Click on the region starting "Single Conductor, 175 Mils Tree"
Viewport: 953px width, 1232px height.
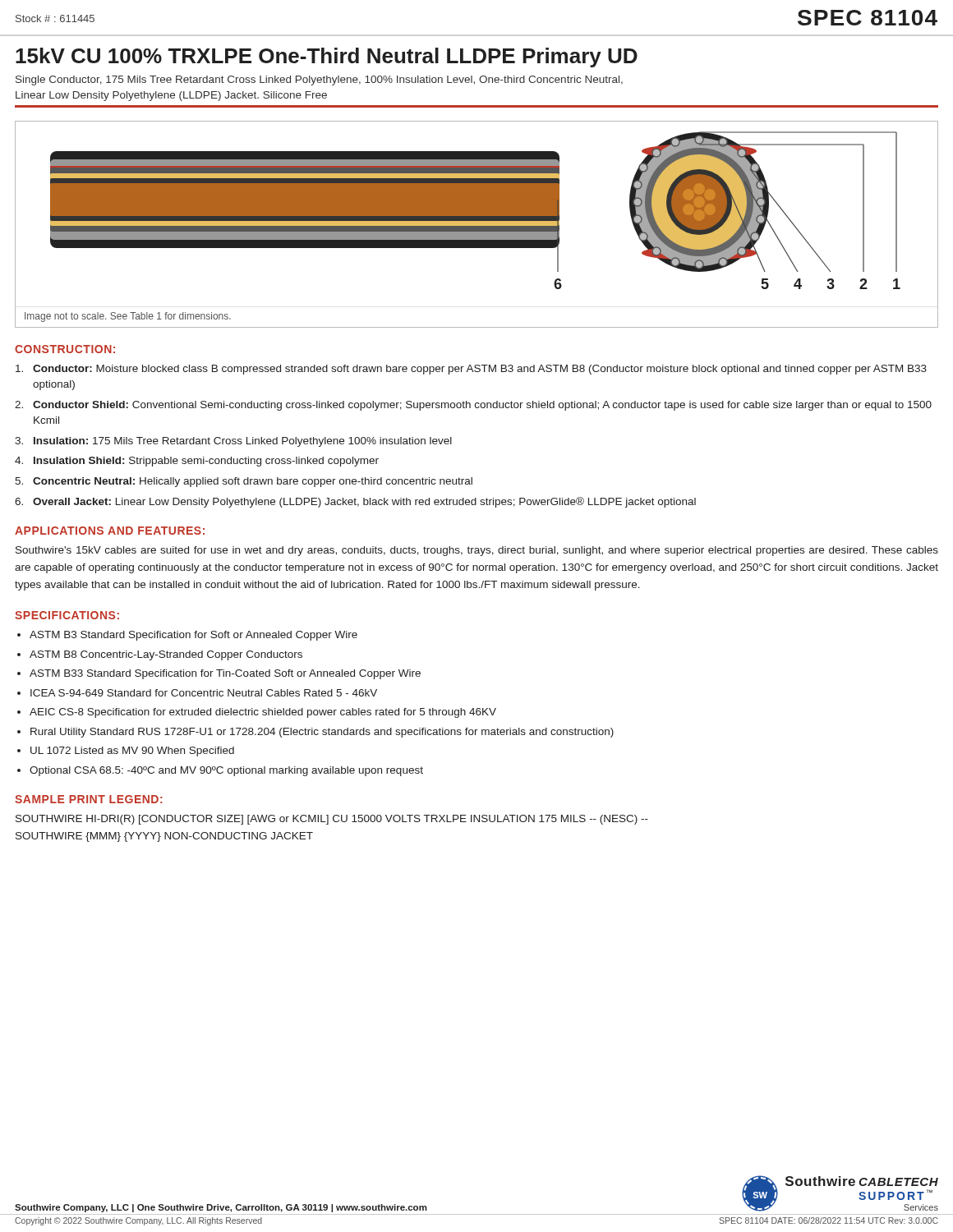point(319,87)
